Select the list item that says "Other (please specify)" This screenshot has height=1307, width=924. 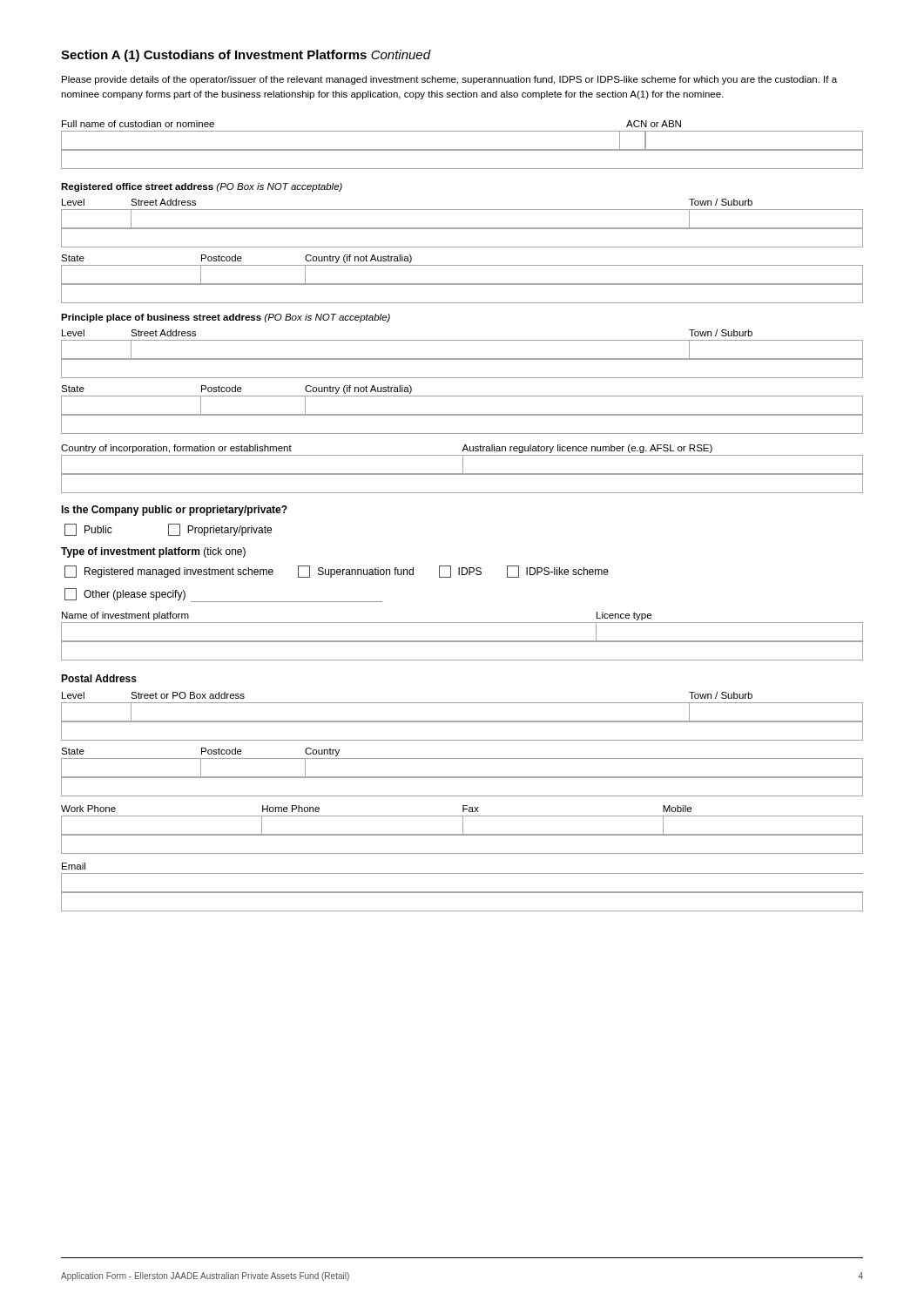[x=125, y=594]
